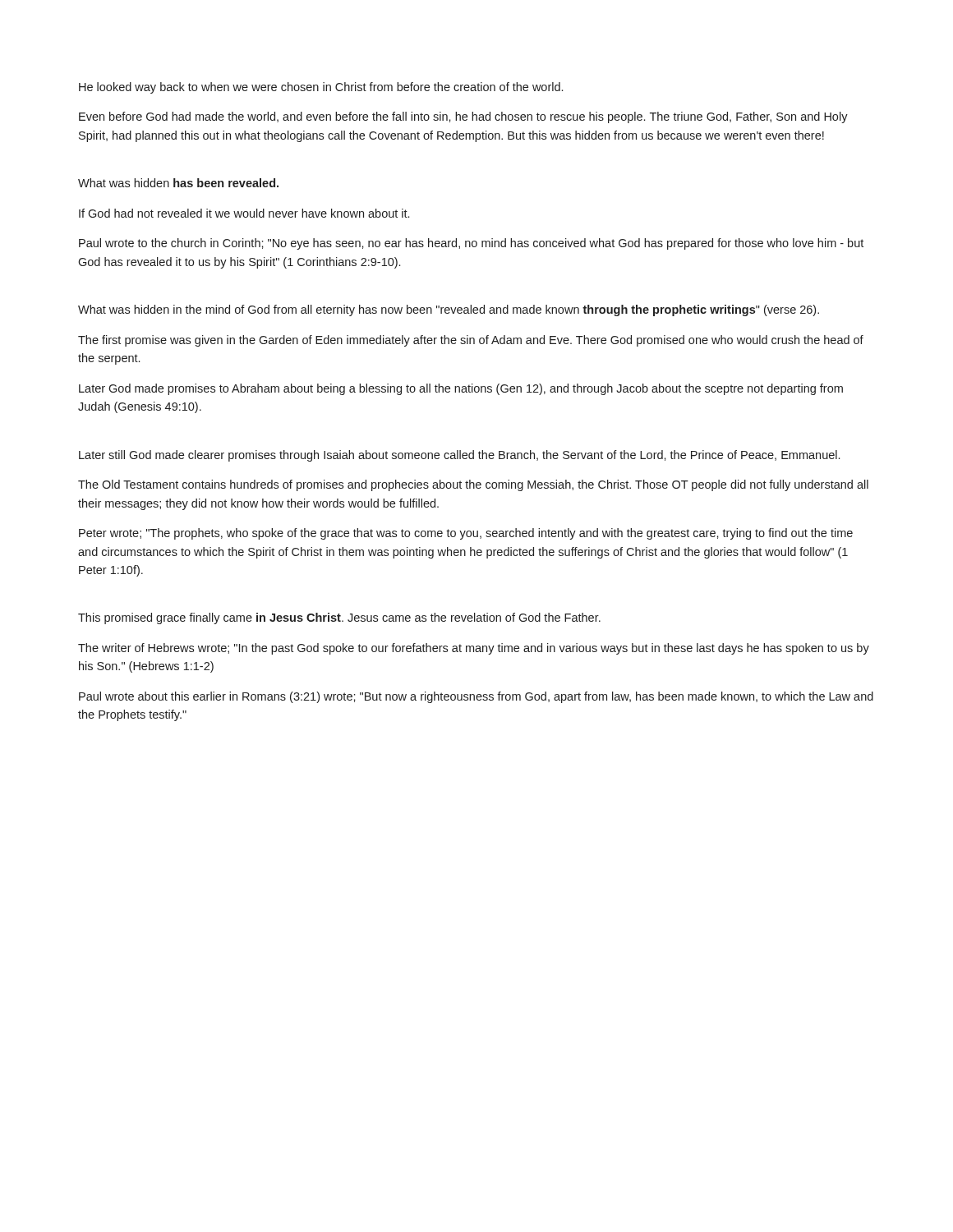Click on the passage starting "What was hidden in"

click(x=449, y=310)
